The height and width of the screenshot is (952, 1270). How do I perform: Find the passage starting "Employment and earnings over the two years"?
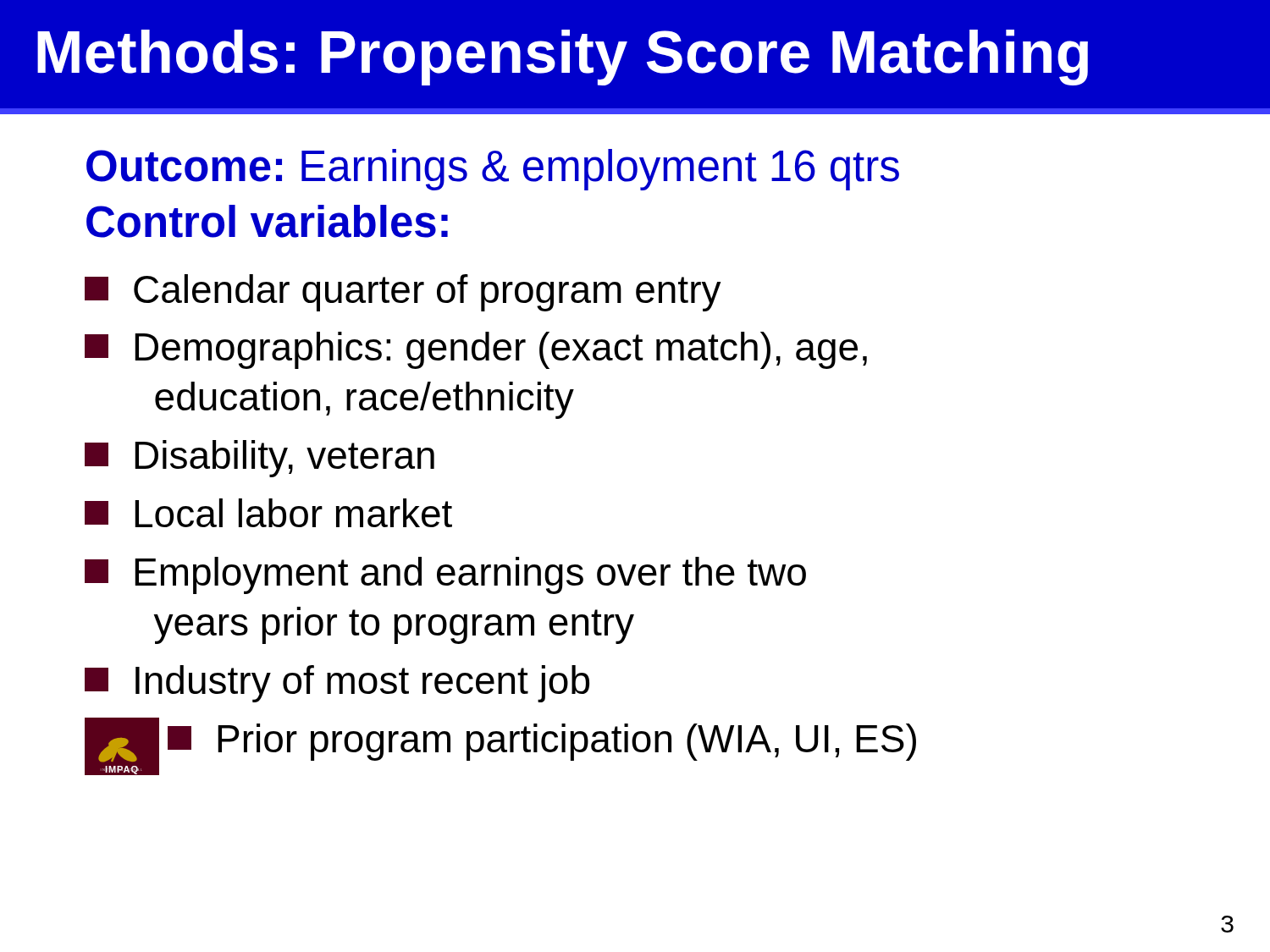point(644,597)
